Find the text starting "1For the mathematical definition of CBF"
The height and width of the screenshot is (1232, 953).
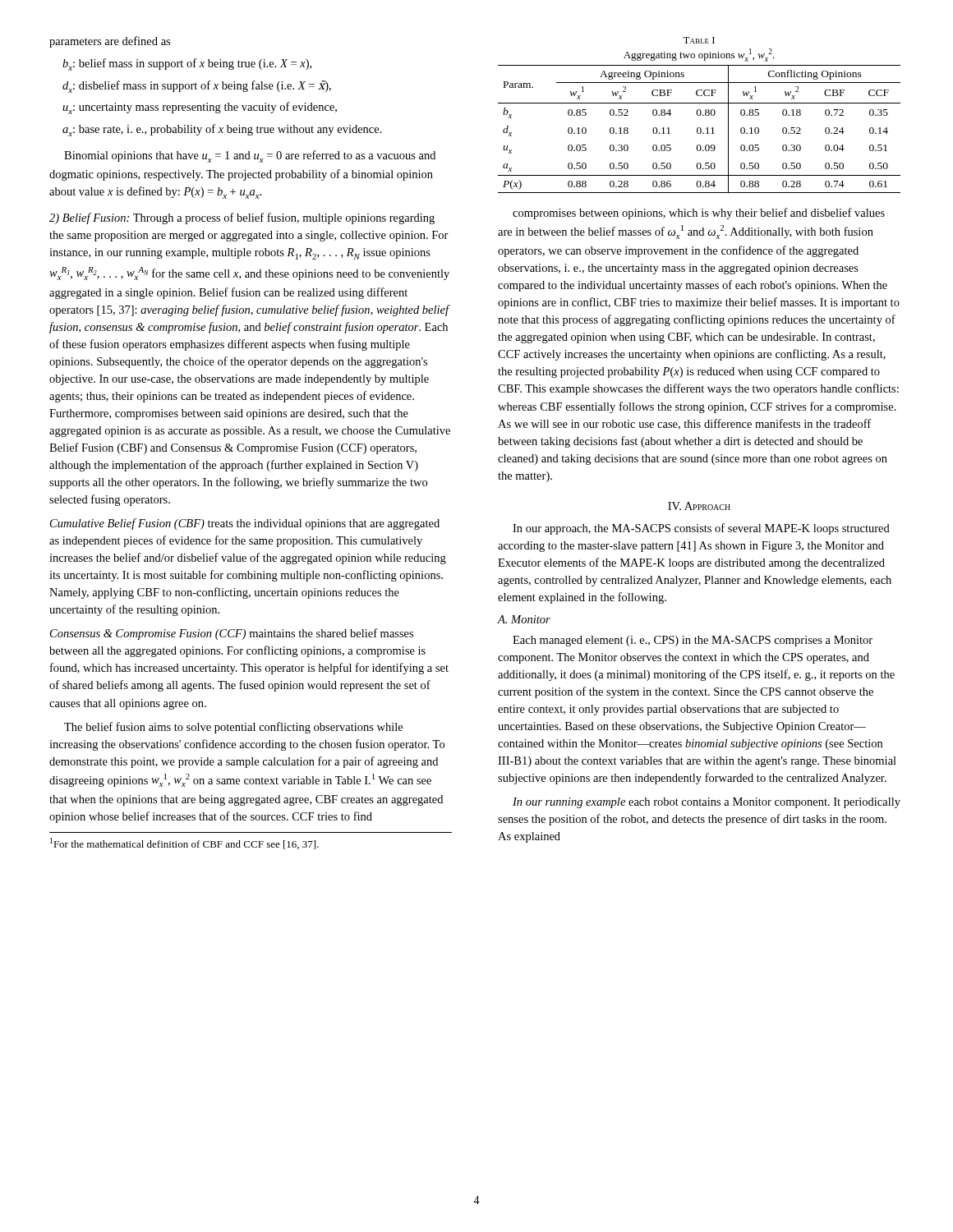point(184,843)
